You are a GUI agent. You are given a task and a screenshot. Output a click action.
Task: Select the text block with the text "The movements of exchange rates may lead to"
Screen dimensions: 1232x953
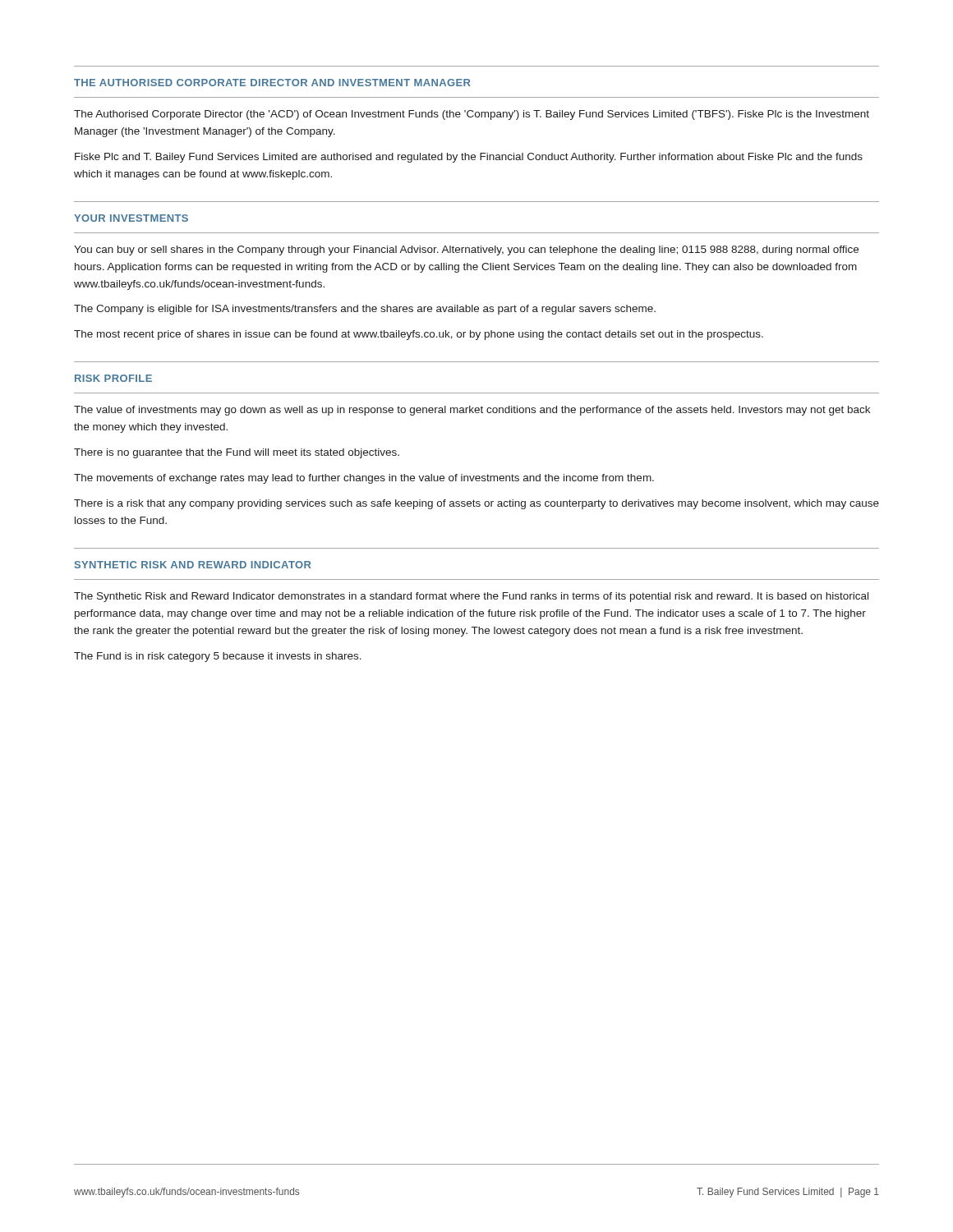click(x=364, y=478)
